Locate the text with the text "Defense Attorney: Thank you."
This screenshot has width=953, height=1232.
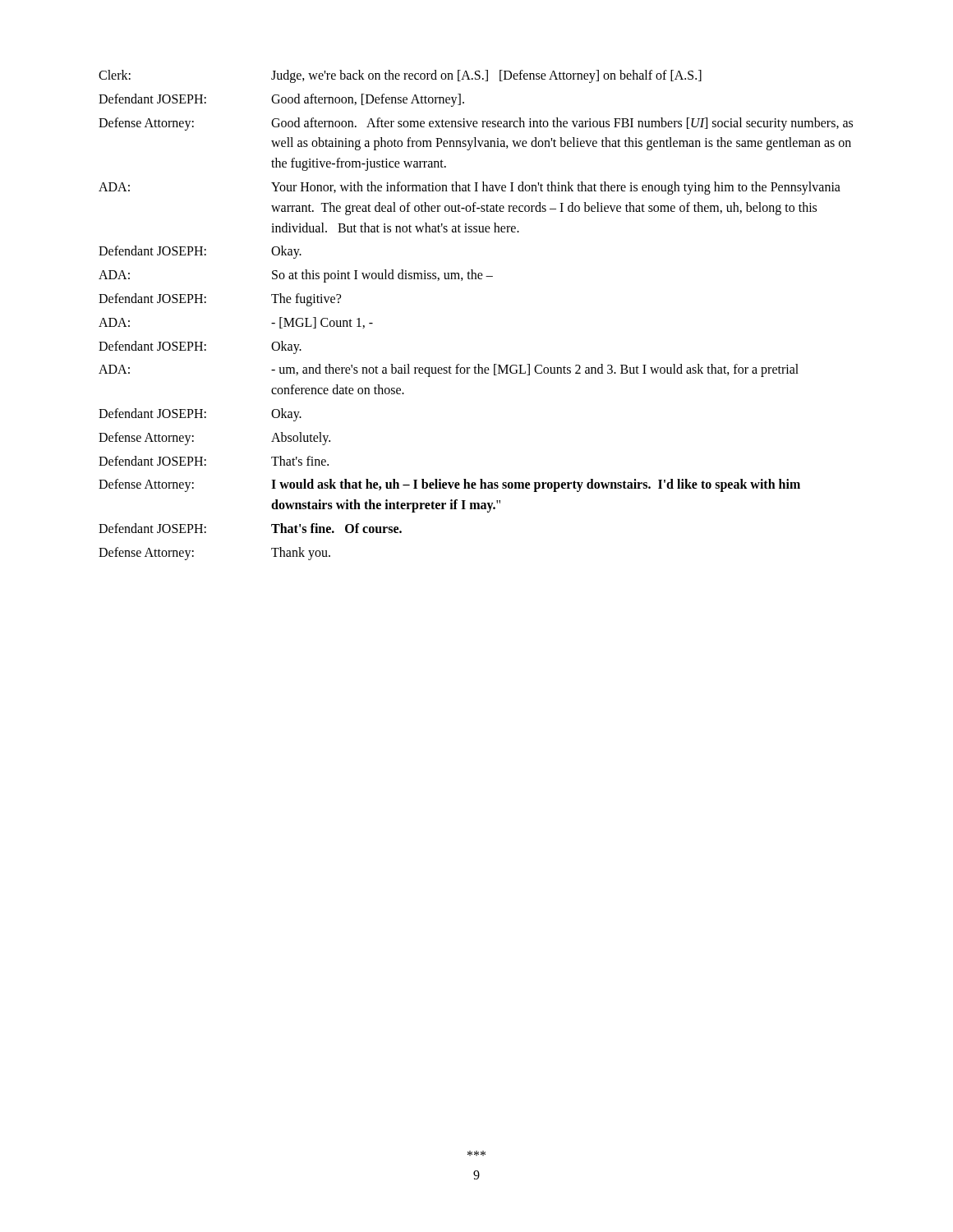click(138, 553)
